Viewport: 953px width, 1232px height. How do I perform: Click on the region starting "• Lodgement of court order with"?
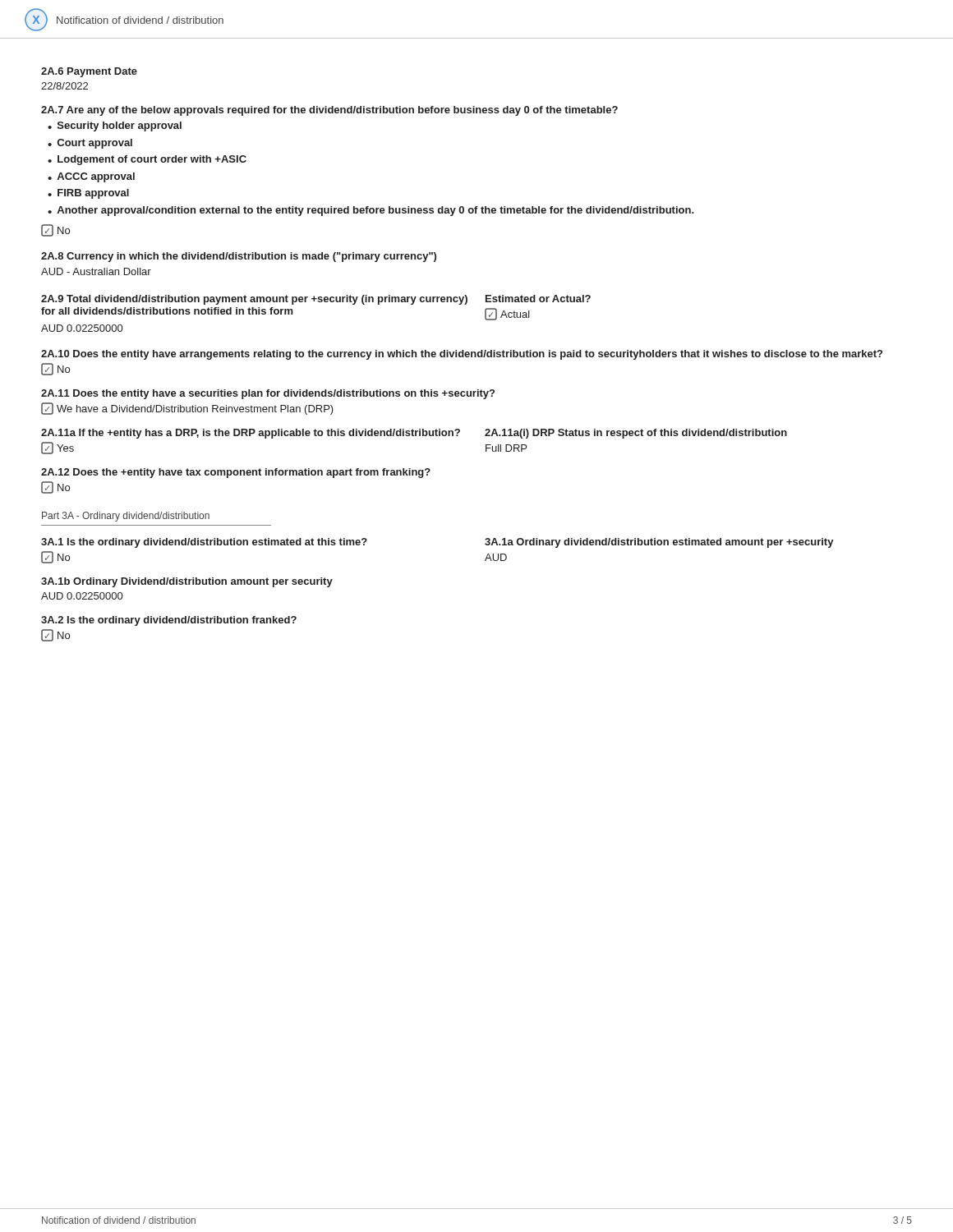point(147,161)
